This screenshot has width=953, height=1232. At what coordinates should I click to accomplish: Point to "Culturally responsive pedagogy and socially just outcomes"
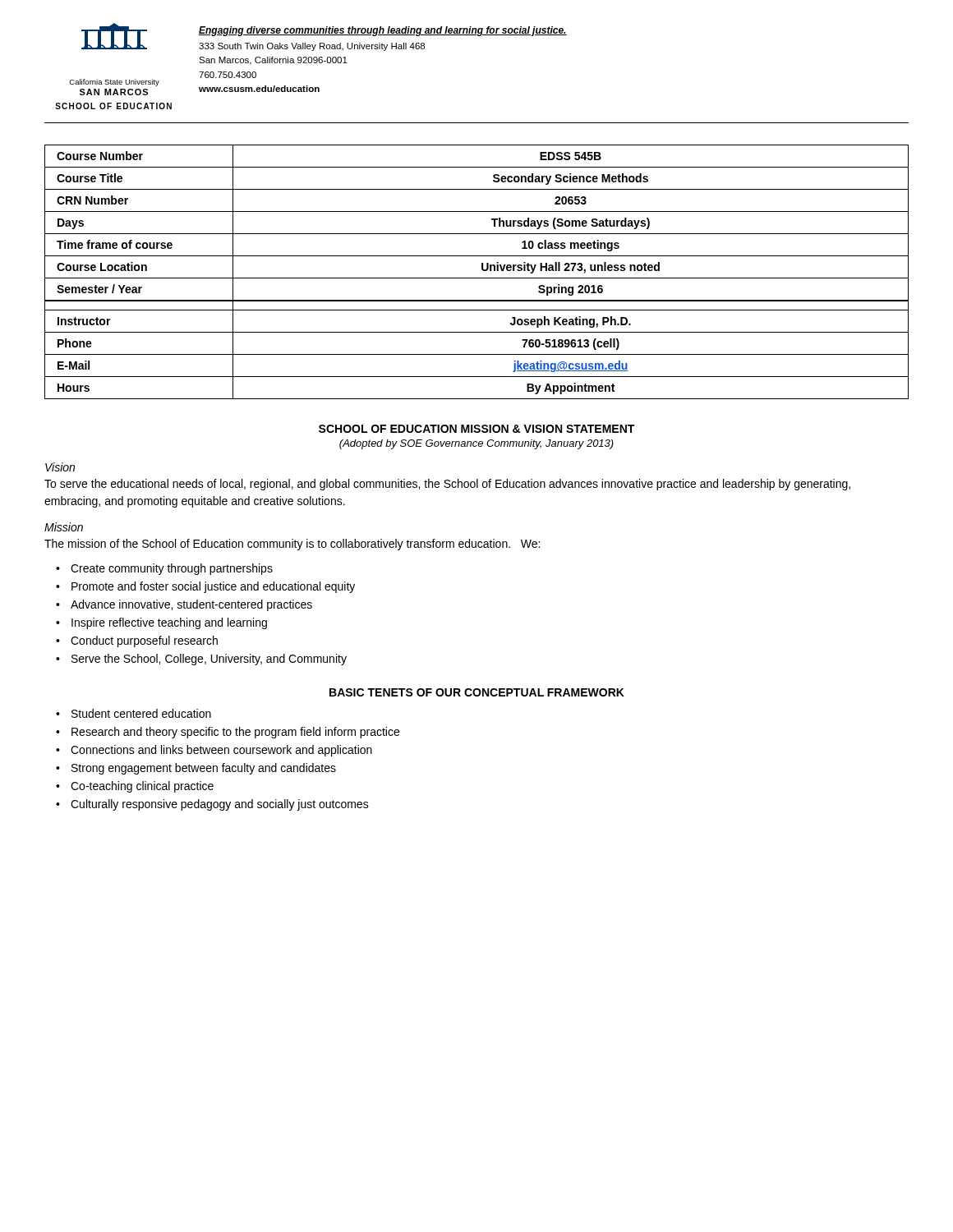[x=220, y=804]
